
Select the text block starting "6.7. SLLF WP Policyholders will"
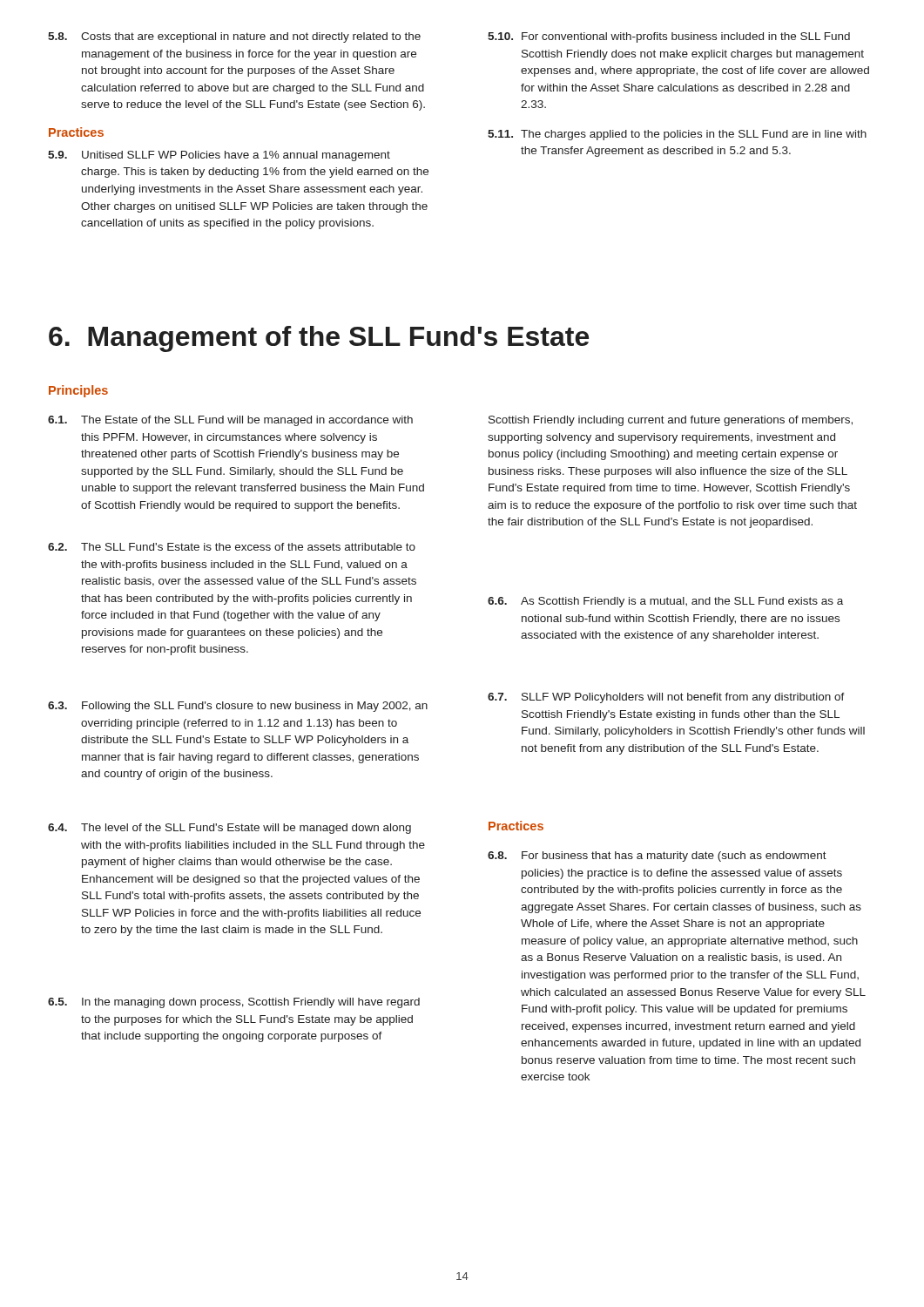pyautogui.click(x=679, y=722)
